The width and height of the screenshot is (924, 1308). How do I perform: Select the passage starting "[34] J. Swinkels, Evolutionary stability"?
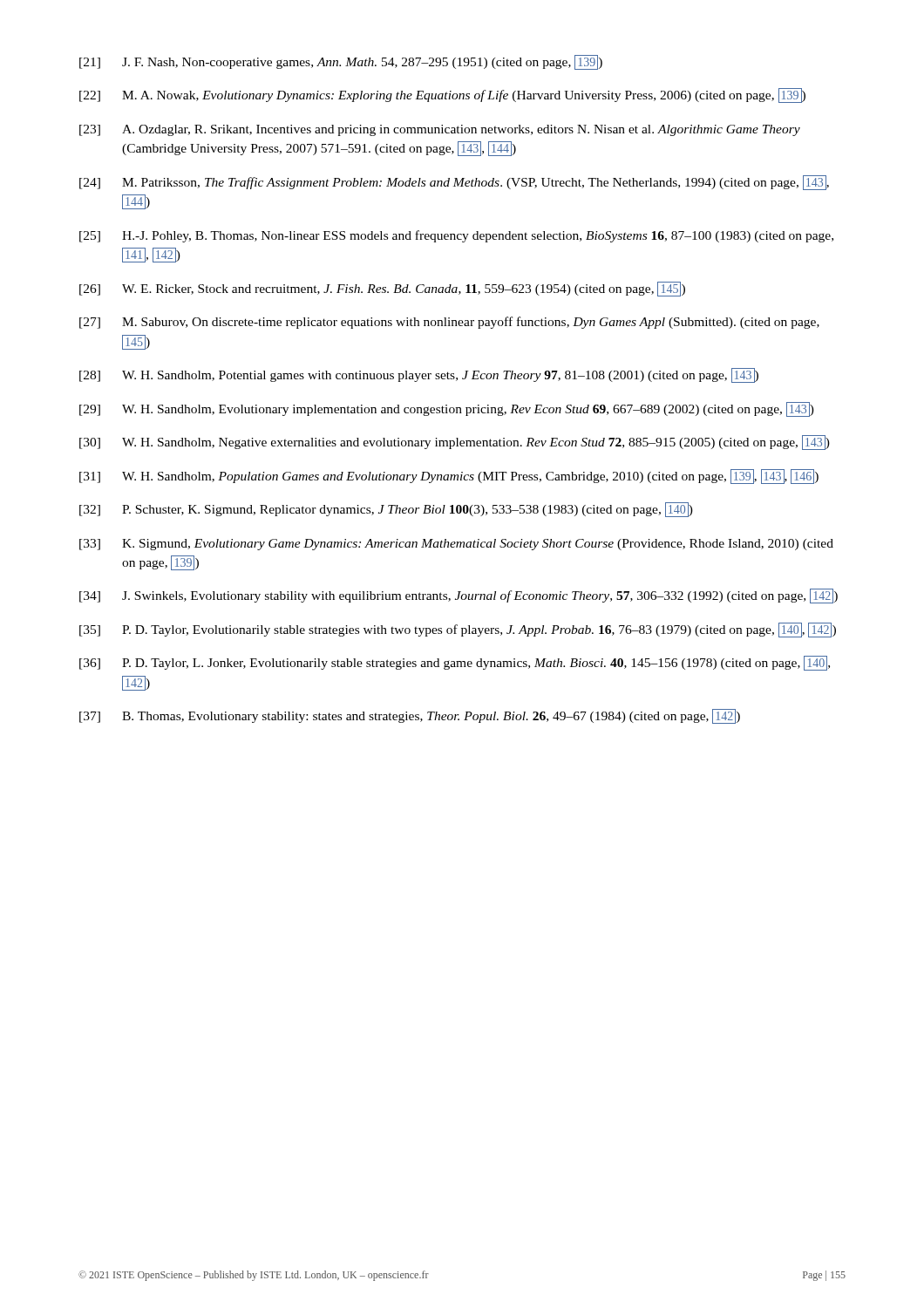click(x=462, y=596)
